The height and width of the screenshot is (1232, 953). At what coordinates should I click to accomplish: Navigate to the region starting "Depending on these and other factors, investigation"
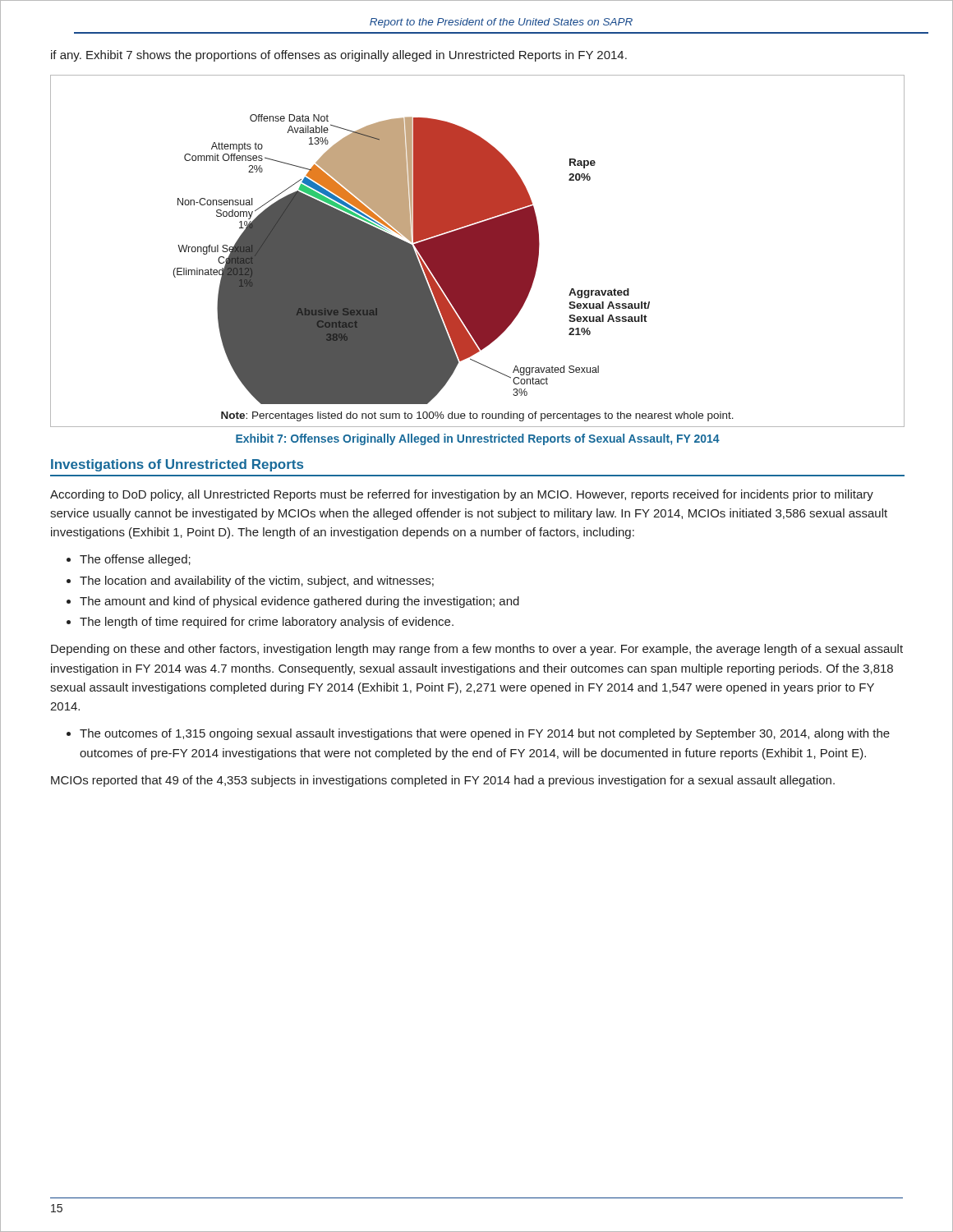tap(477, 677)
